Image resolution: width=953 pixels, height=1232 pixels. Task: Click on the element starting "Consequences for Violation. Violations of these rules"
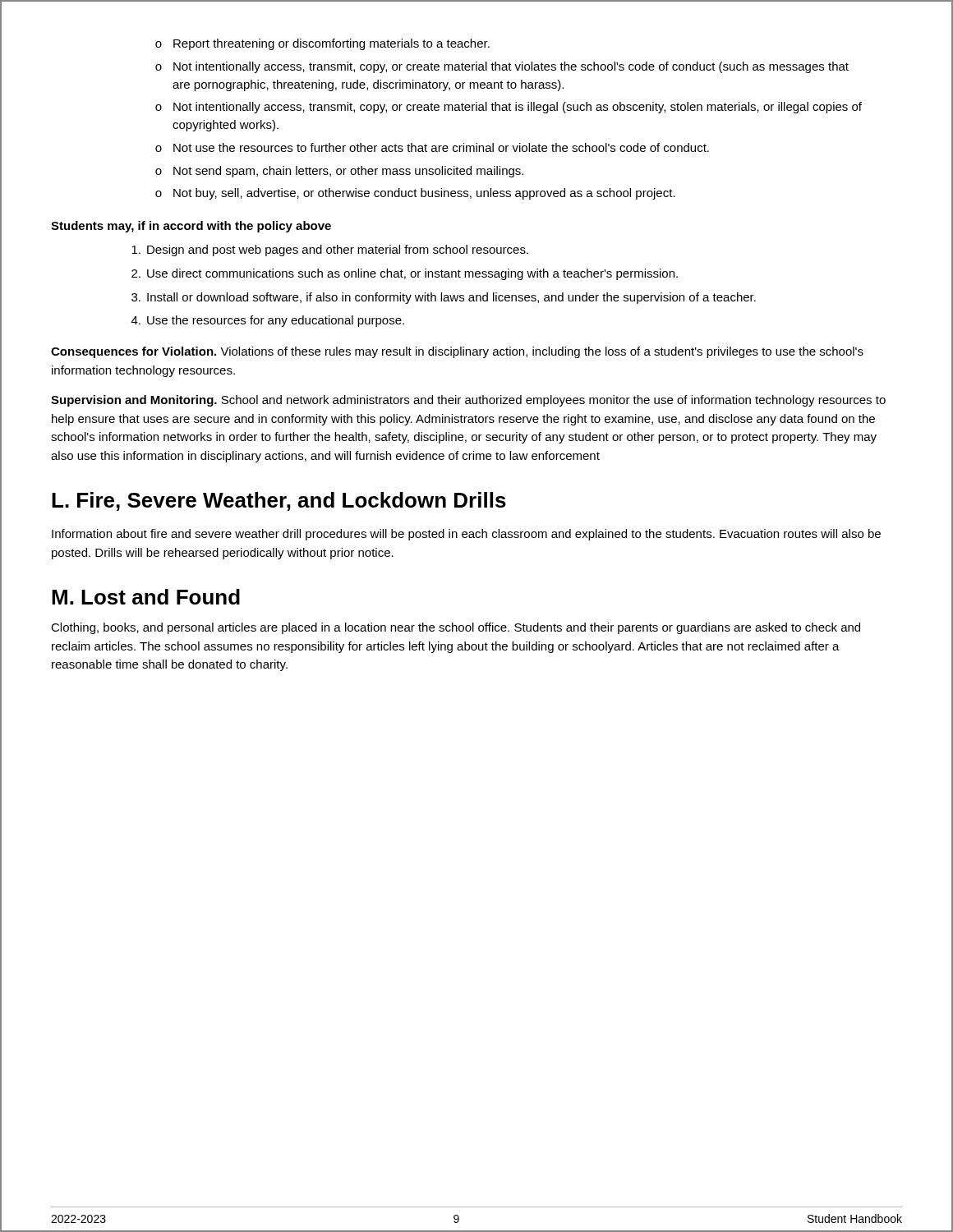457,360
